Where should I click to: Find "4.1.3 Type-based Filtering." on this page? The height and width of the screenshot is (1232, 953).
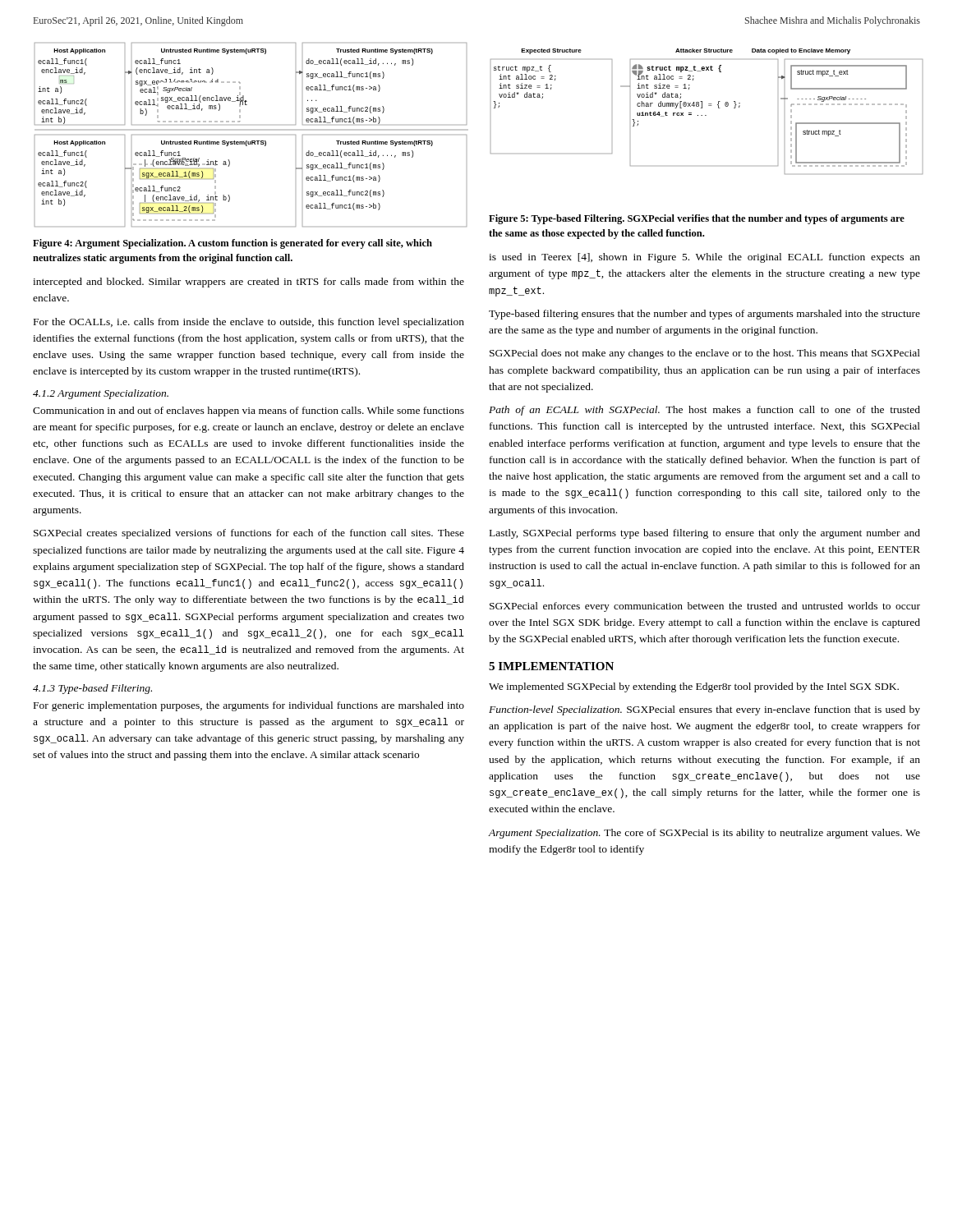(93, 687)
